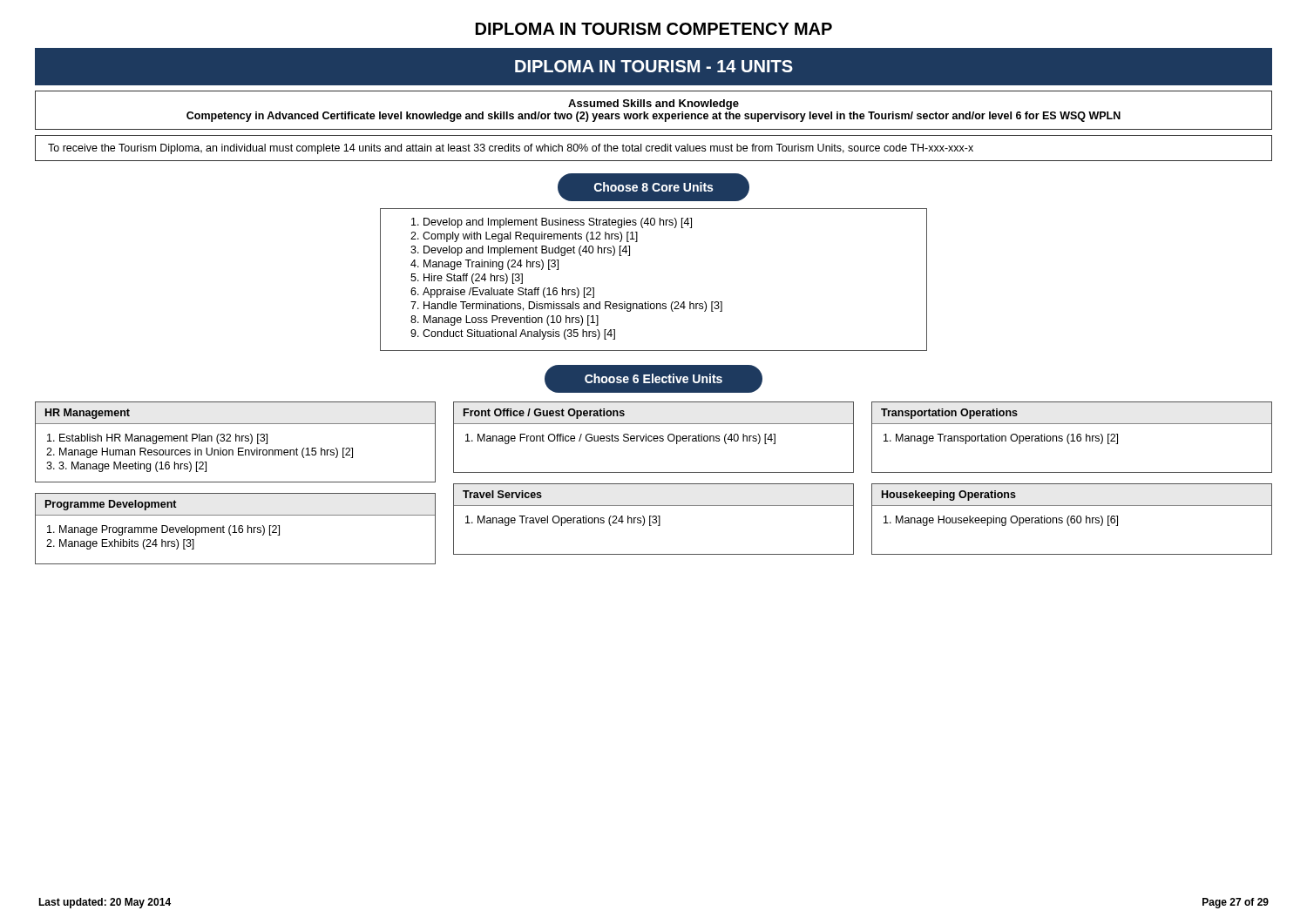Navigate to the passage starting "Choose 8 Core Units"
1307x924 pixels.
pos(654,187)
